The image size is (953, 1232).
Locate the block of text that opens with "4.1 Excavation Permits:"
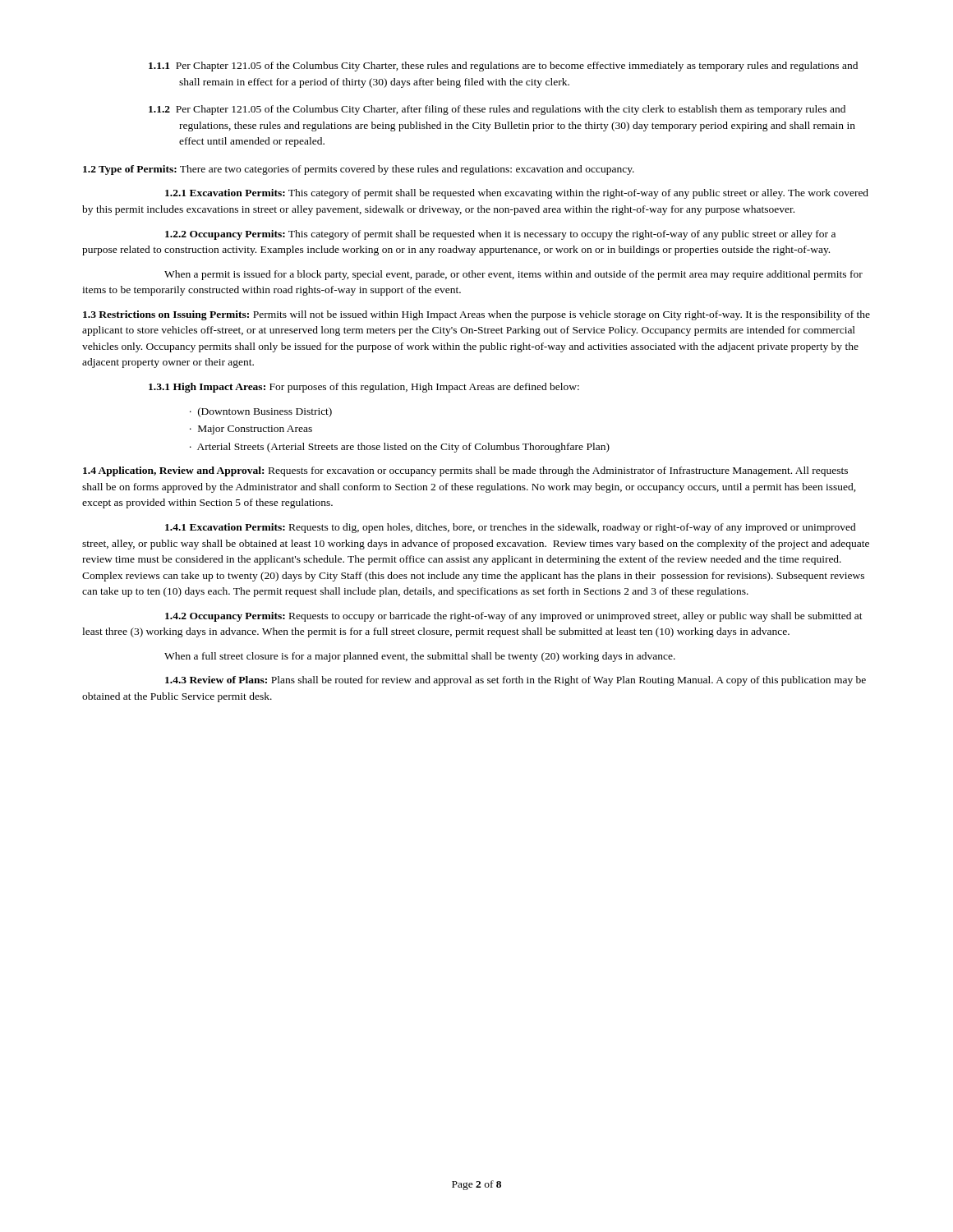(476, 559)
